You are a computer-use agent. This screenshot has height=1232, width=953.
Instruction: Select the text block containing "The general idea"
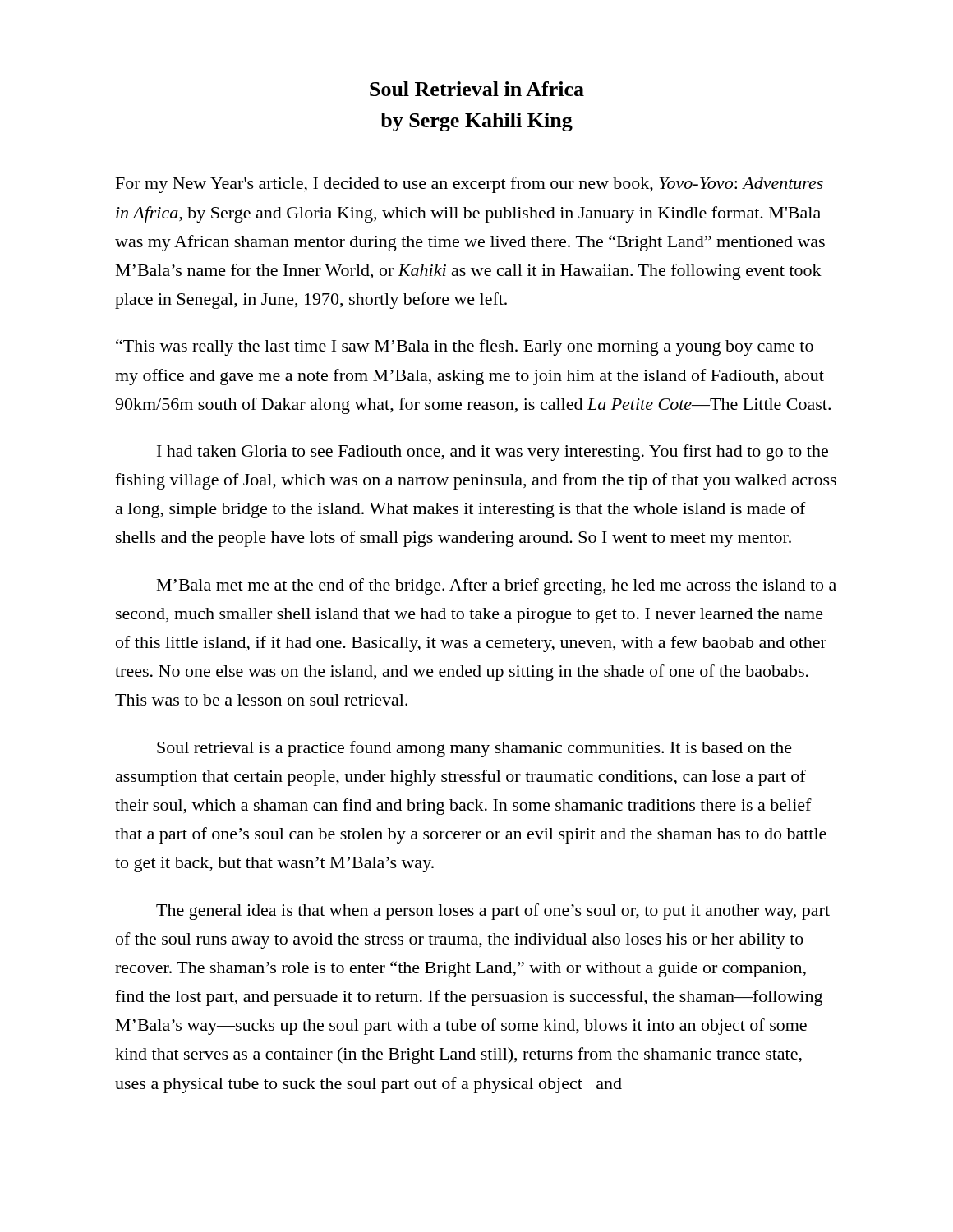pyautogui.click(x=472, y=996)
